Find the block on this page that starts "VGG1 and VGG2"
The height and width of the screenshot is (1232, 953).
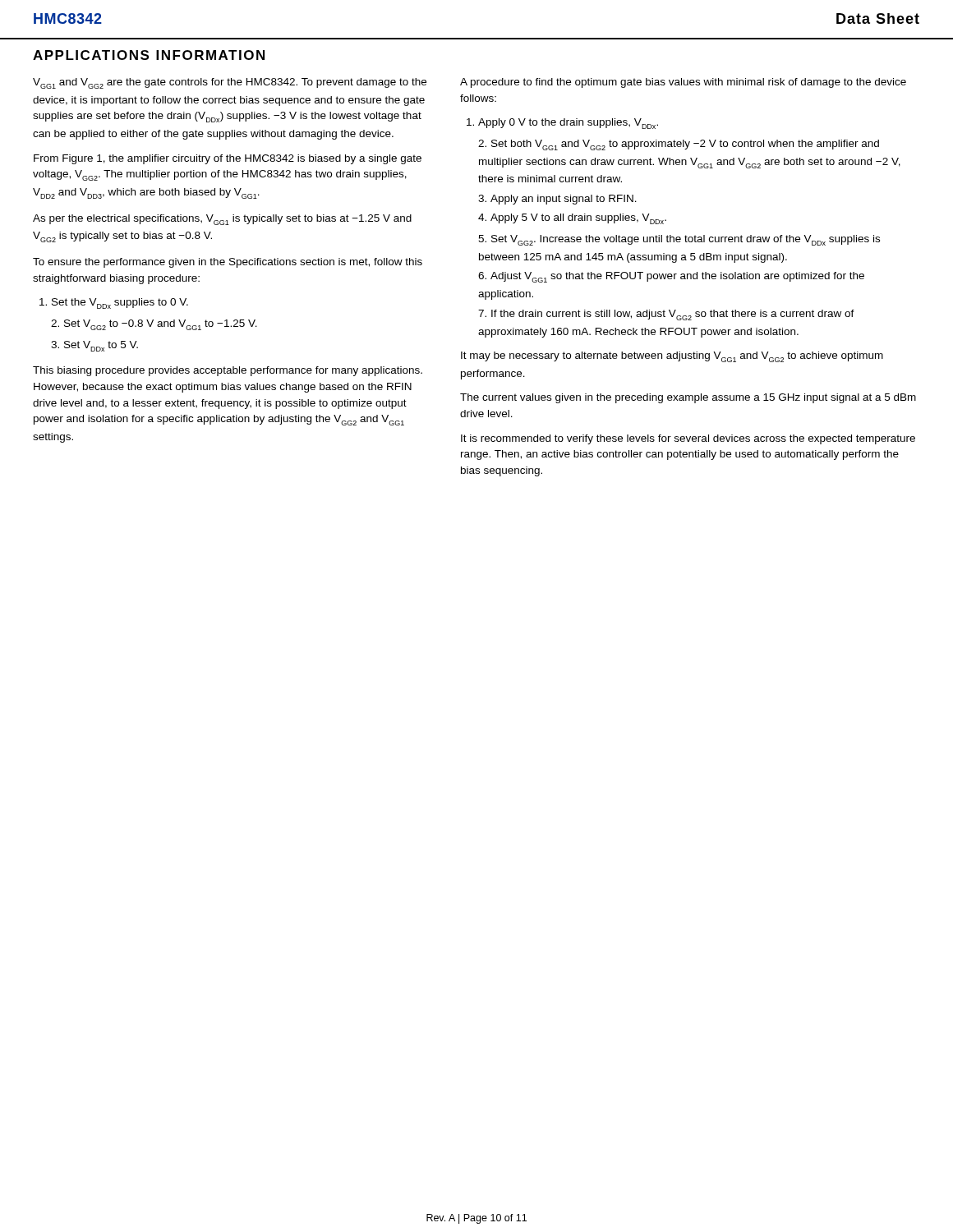coord(230,108)
